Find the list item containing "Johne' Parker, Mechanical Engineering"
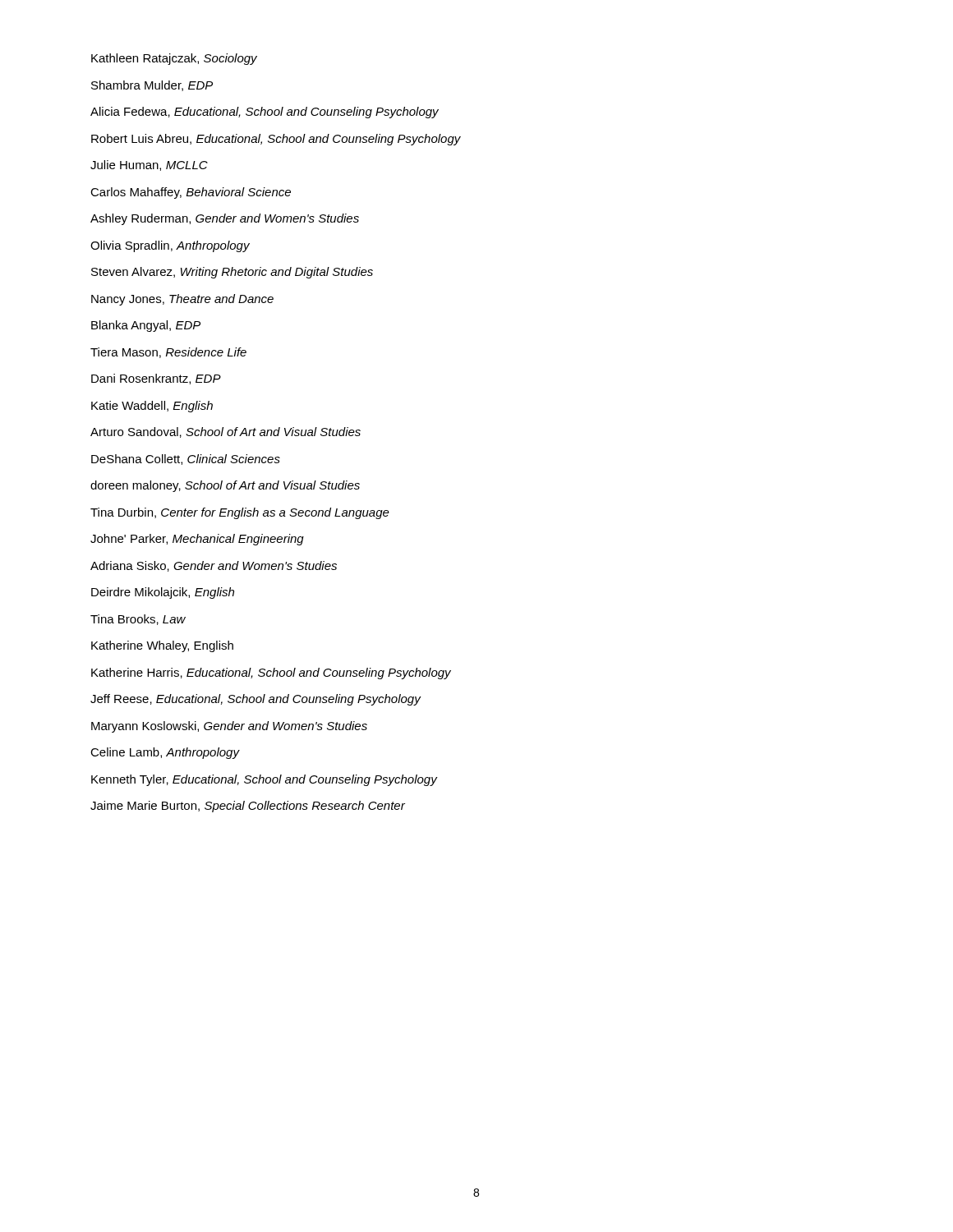This screenshot has width=953, height=1232. coord(197,538)
